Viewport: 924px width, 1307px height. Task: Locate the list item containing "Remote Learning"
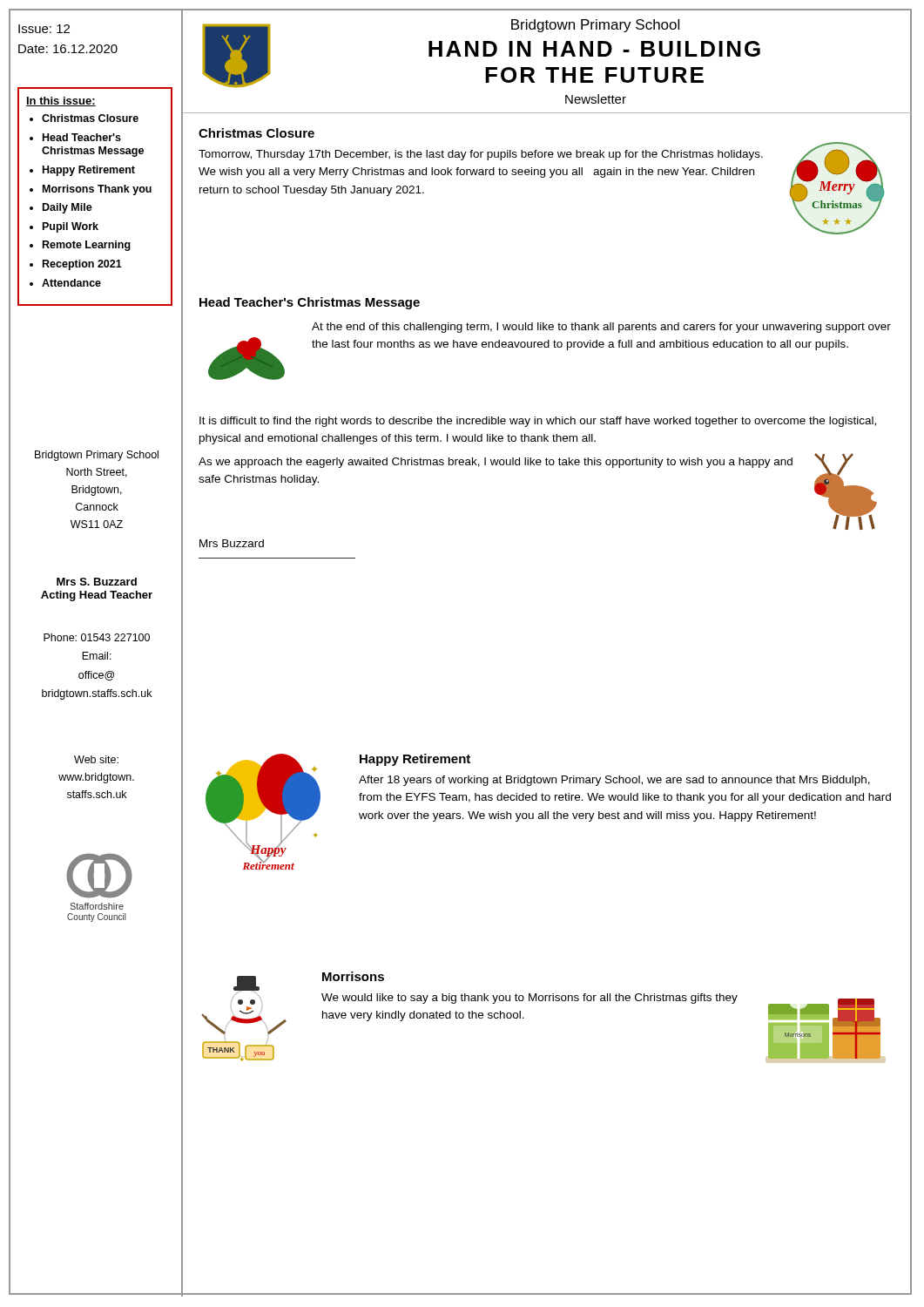point(86,245)
